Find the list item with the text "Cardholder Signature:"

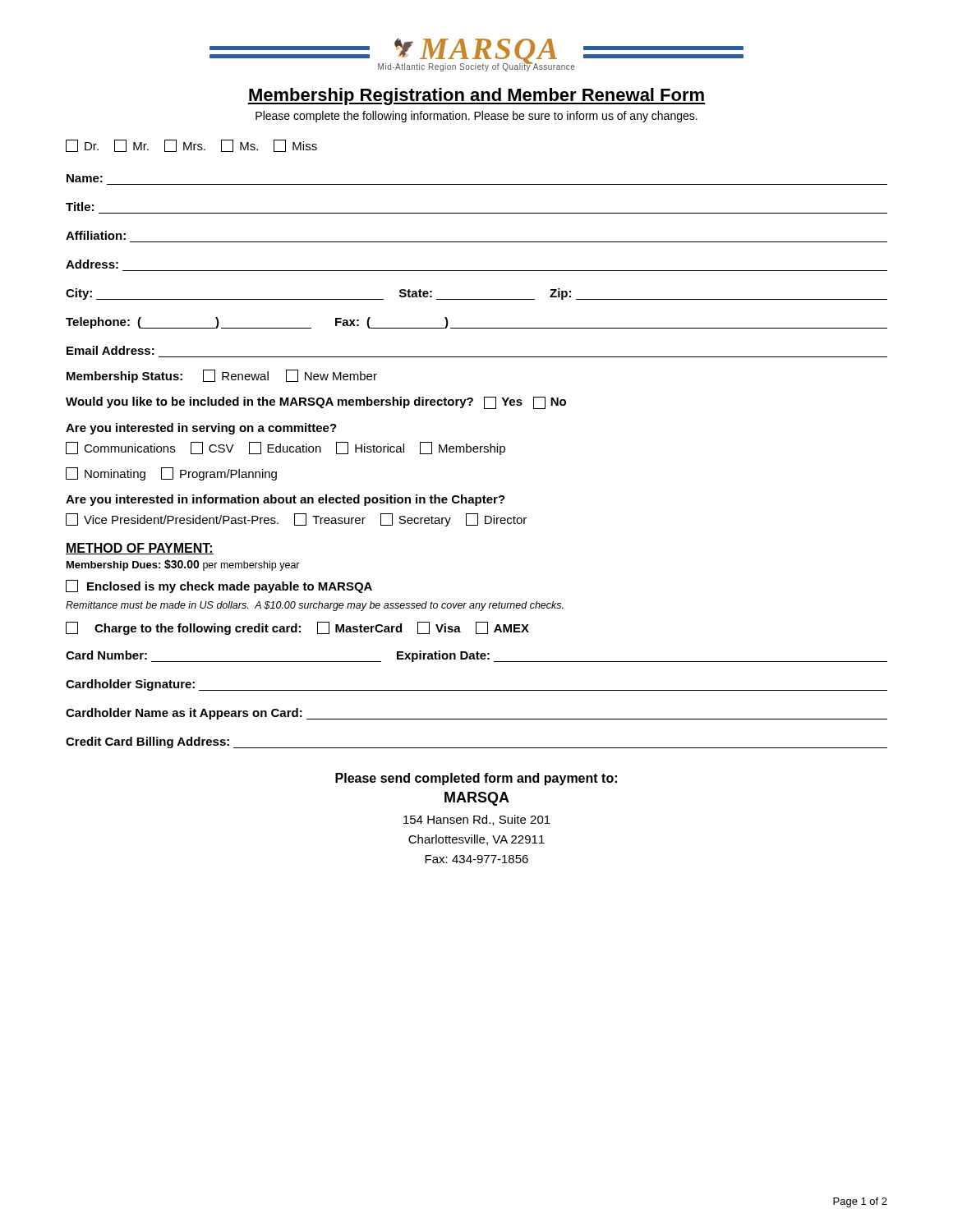pyautogui.click(x=476, y=682)
